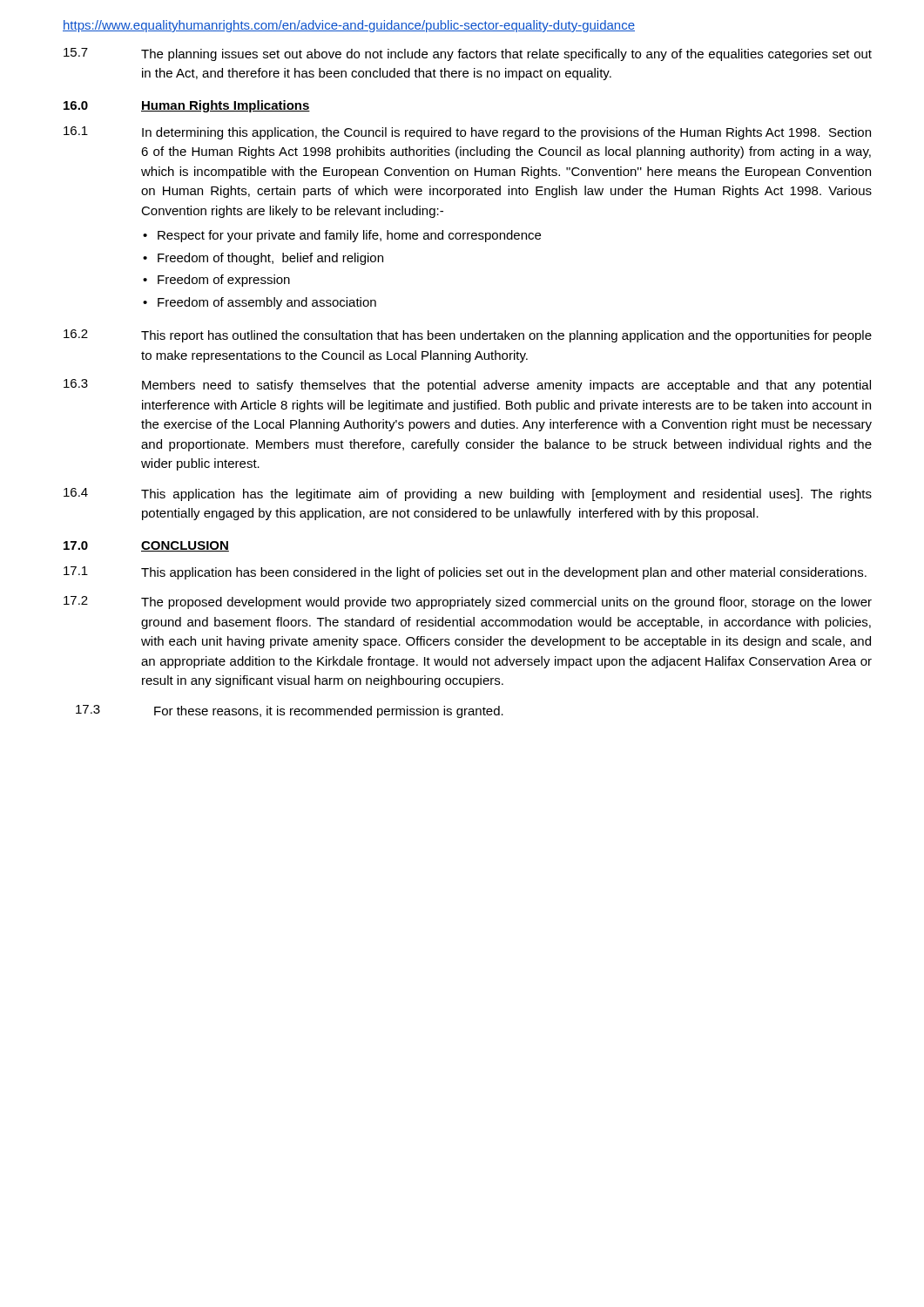Locate the text block starting "3 Members need to satisfy themselves that the"
924x1307 pixels.
click(467, 425)
